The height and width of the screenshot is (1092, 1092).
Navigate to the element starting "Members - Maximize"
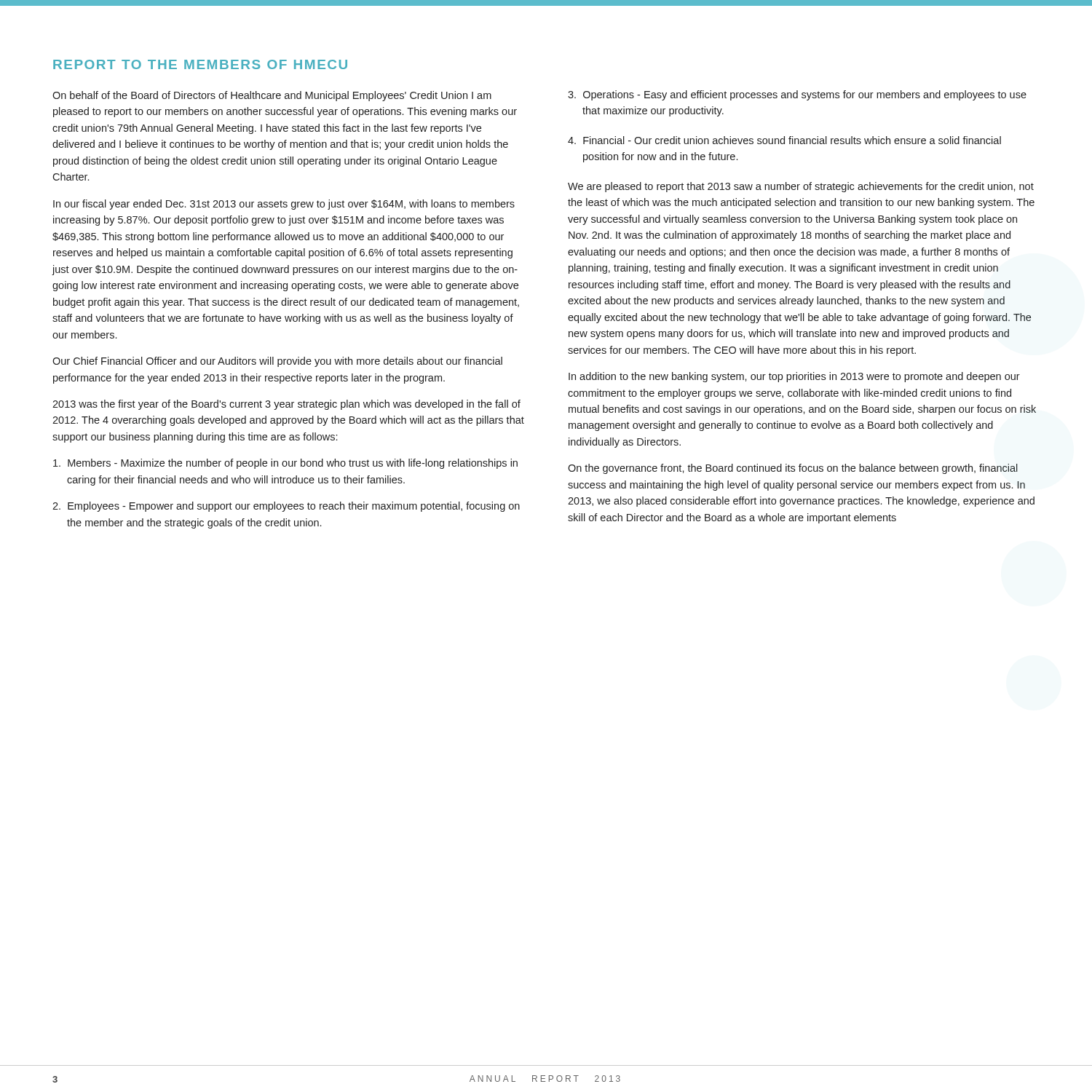tap(289, 472)
